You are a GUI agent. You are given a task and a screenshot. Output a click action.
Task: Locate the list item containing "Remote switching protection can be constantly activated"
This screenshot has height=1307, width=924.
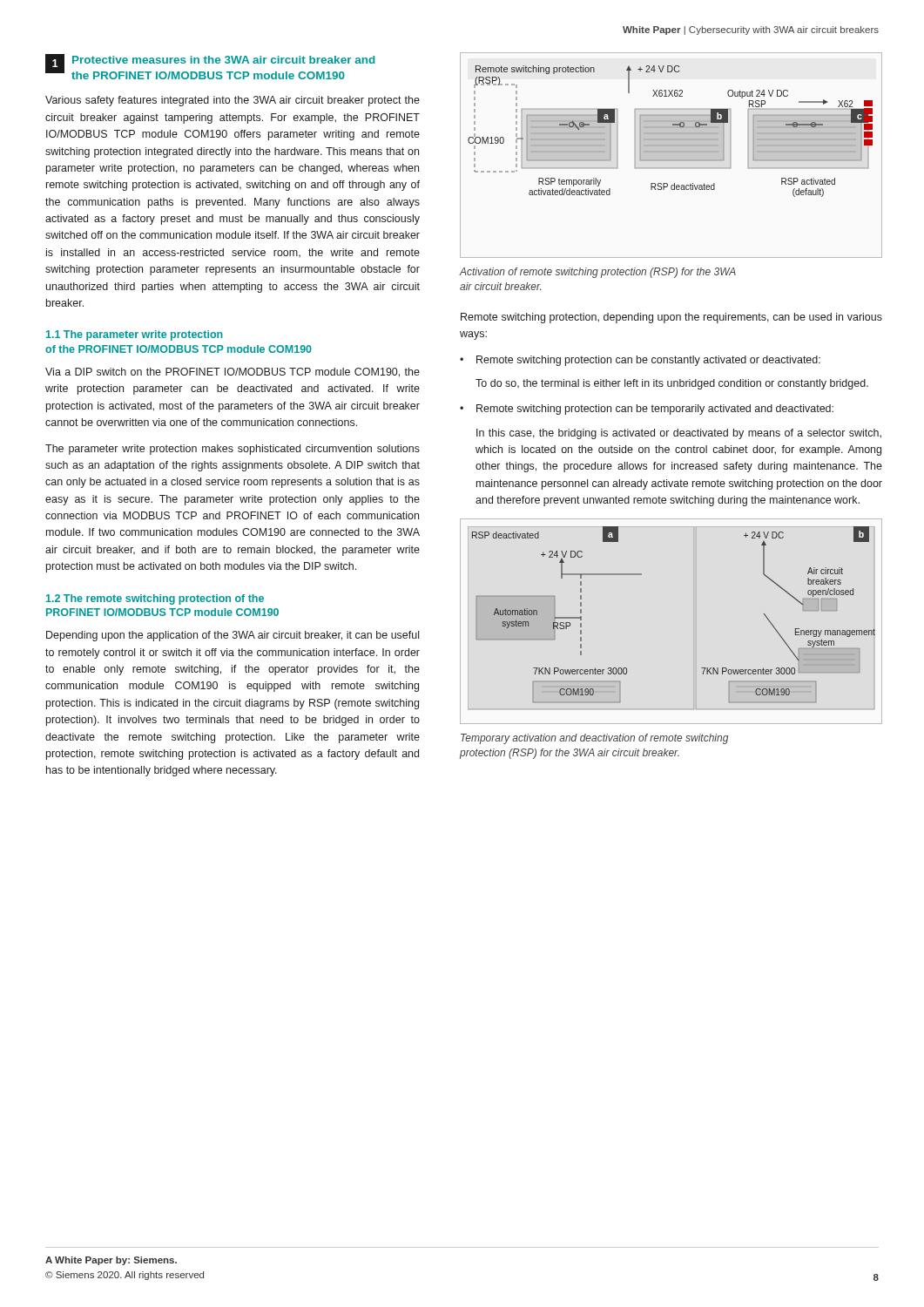tap(648, 359)
